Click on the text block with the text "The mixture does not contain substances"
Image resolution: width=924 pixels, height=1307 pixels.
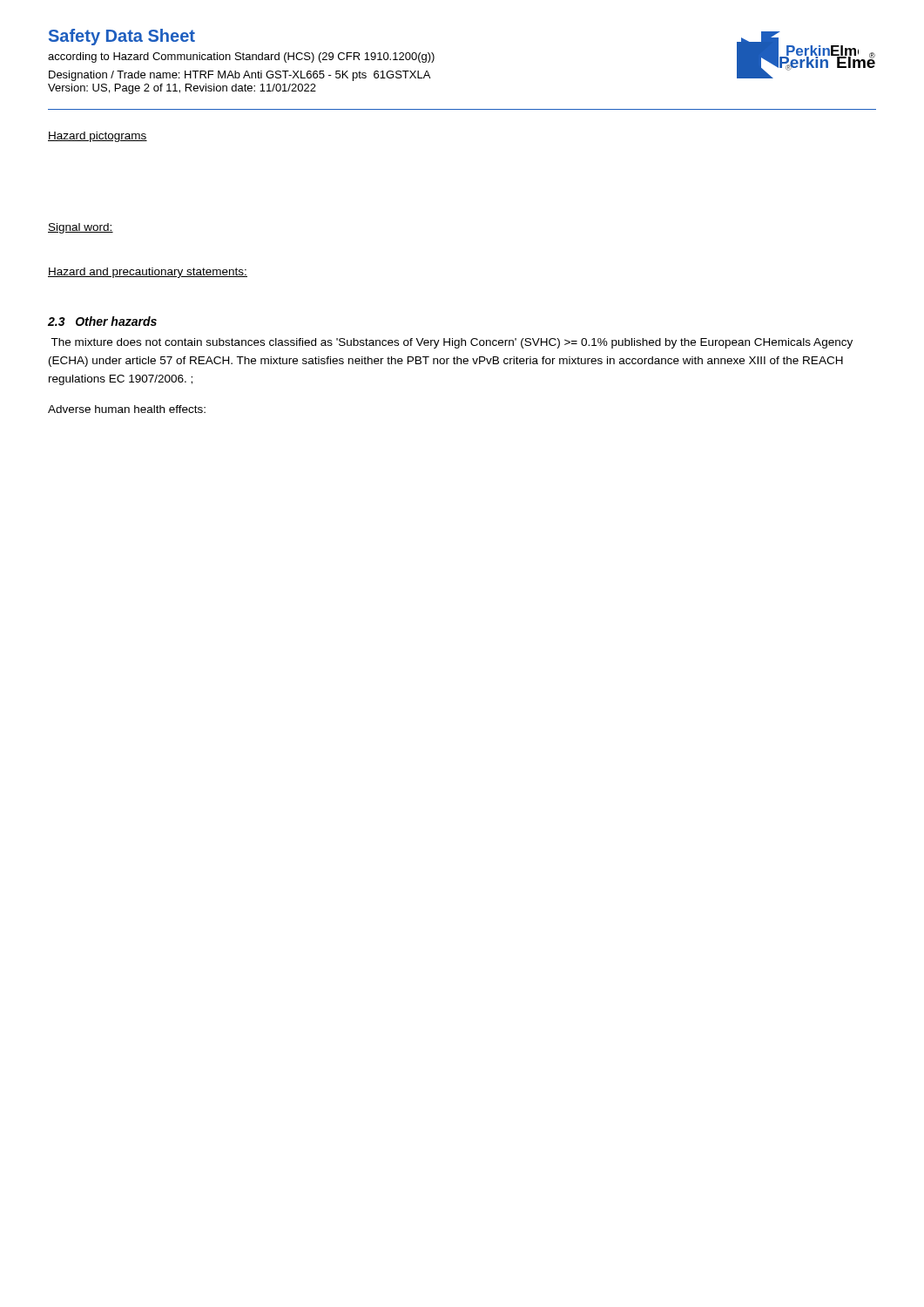tap(450, 360)
